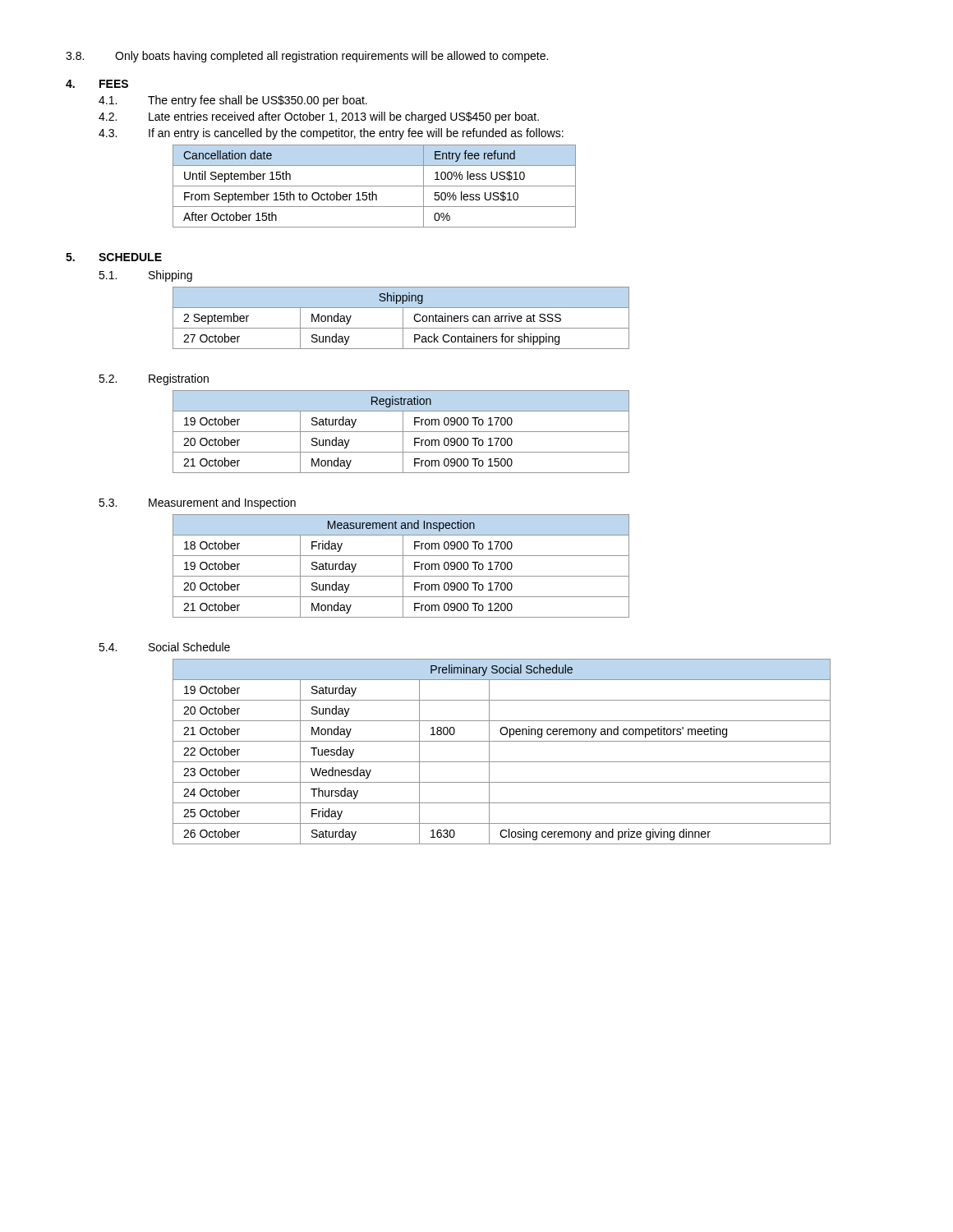Image resolution: width=953 pixels, height=1232 pixels.
Task: Point to the block starting "4.3. If an"
Action: coord(331,133)
